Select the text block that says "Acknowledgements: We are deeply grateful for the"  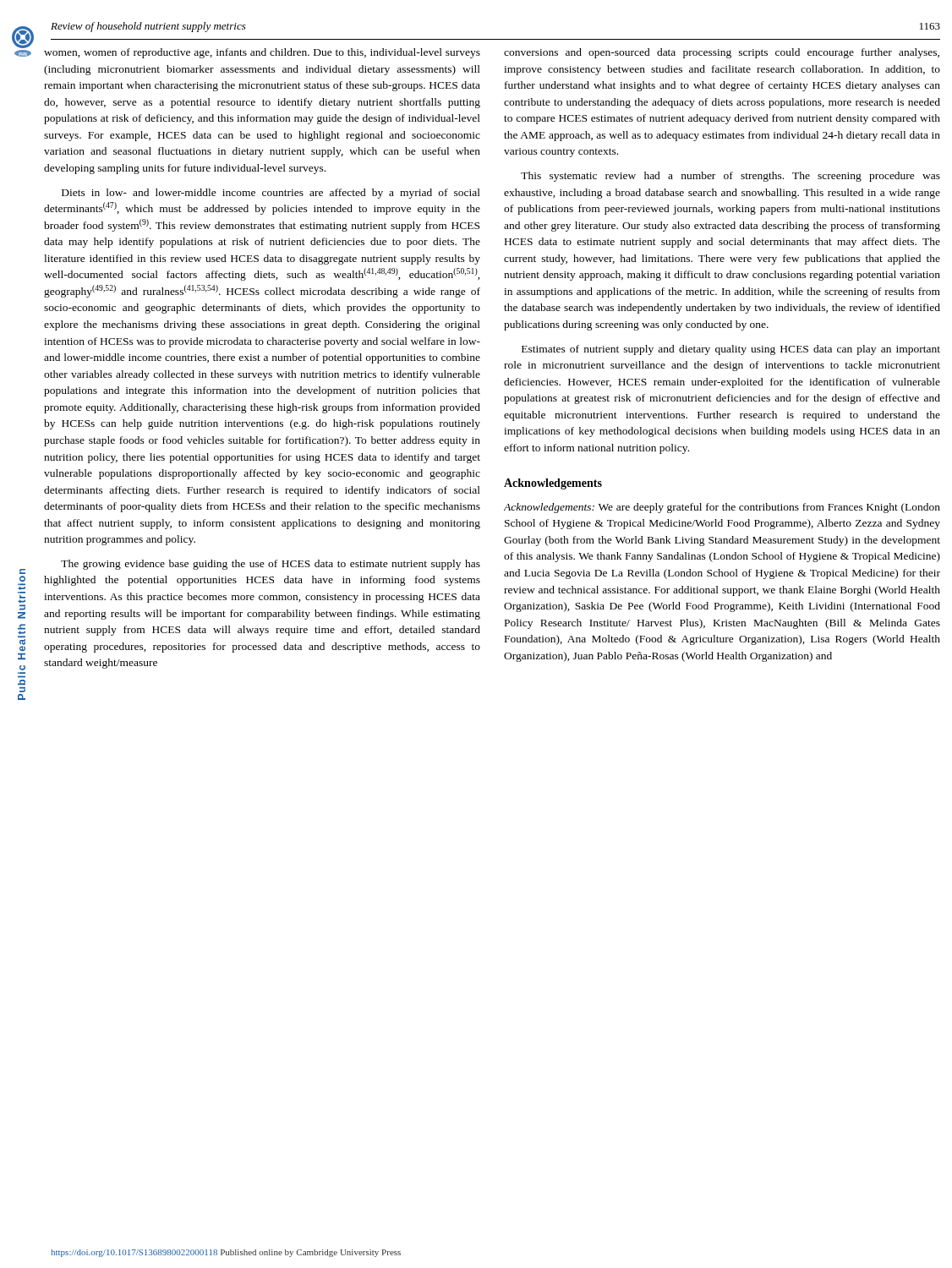point(722,581)
